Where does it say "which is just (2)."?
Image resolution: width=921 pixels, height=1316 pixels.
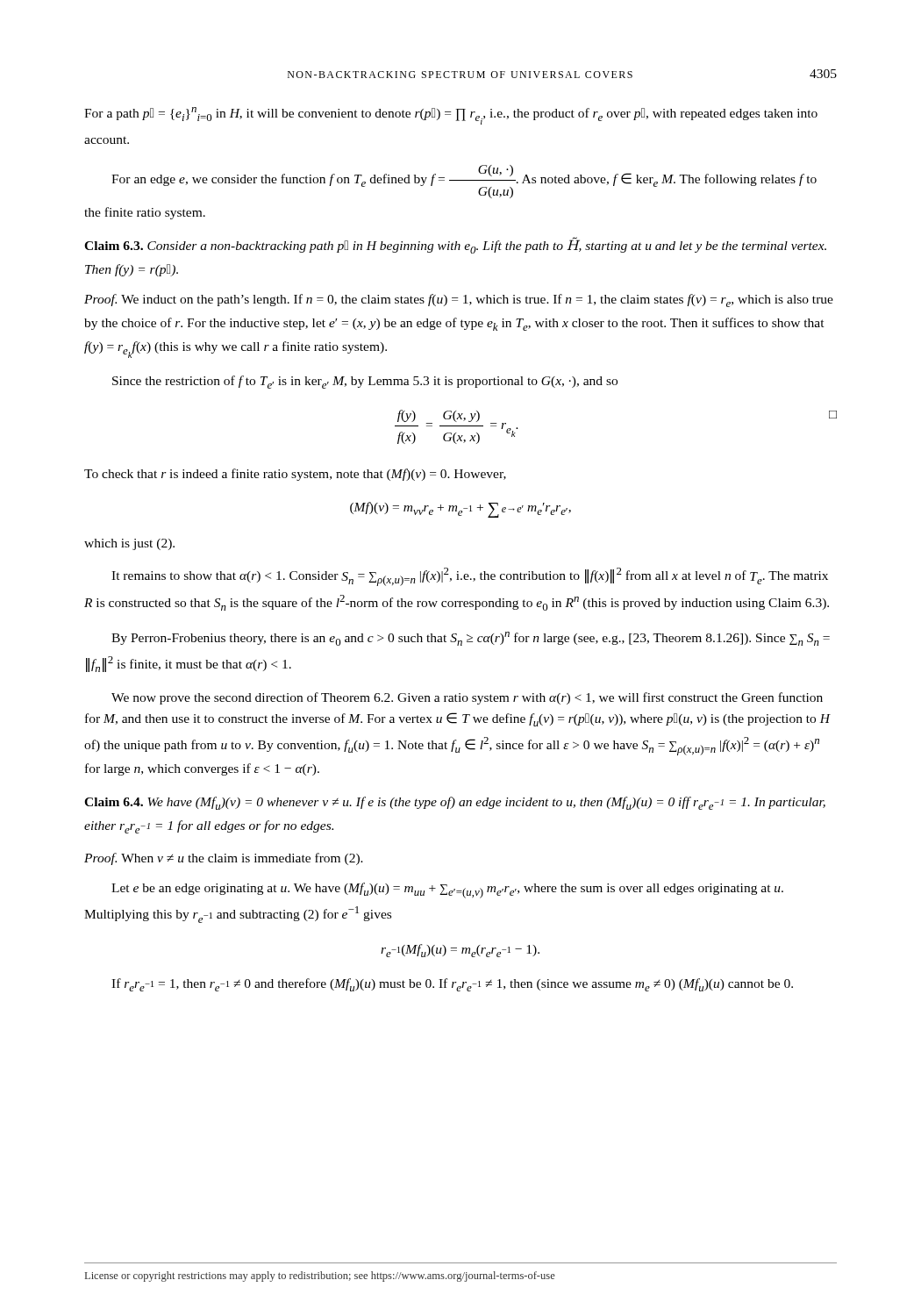coord(129,544)
